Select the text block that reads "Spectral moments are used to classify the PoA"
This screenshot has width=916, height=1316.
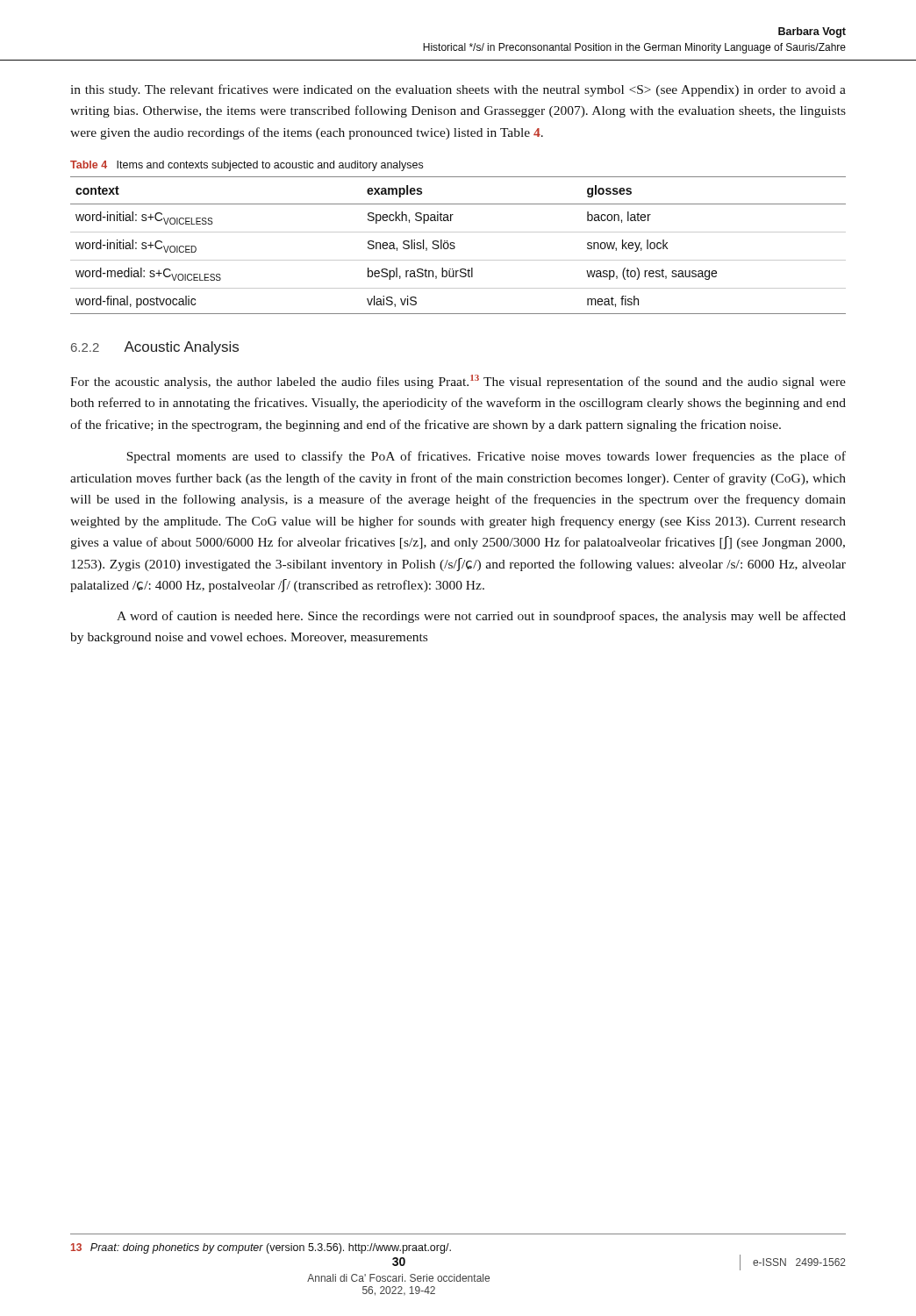458,521
